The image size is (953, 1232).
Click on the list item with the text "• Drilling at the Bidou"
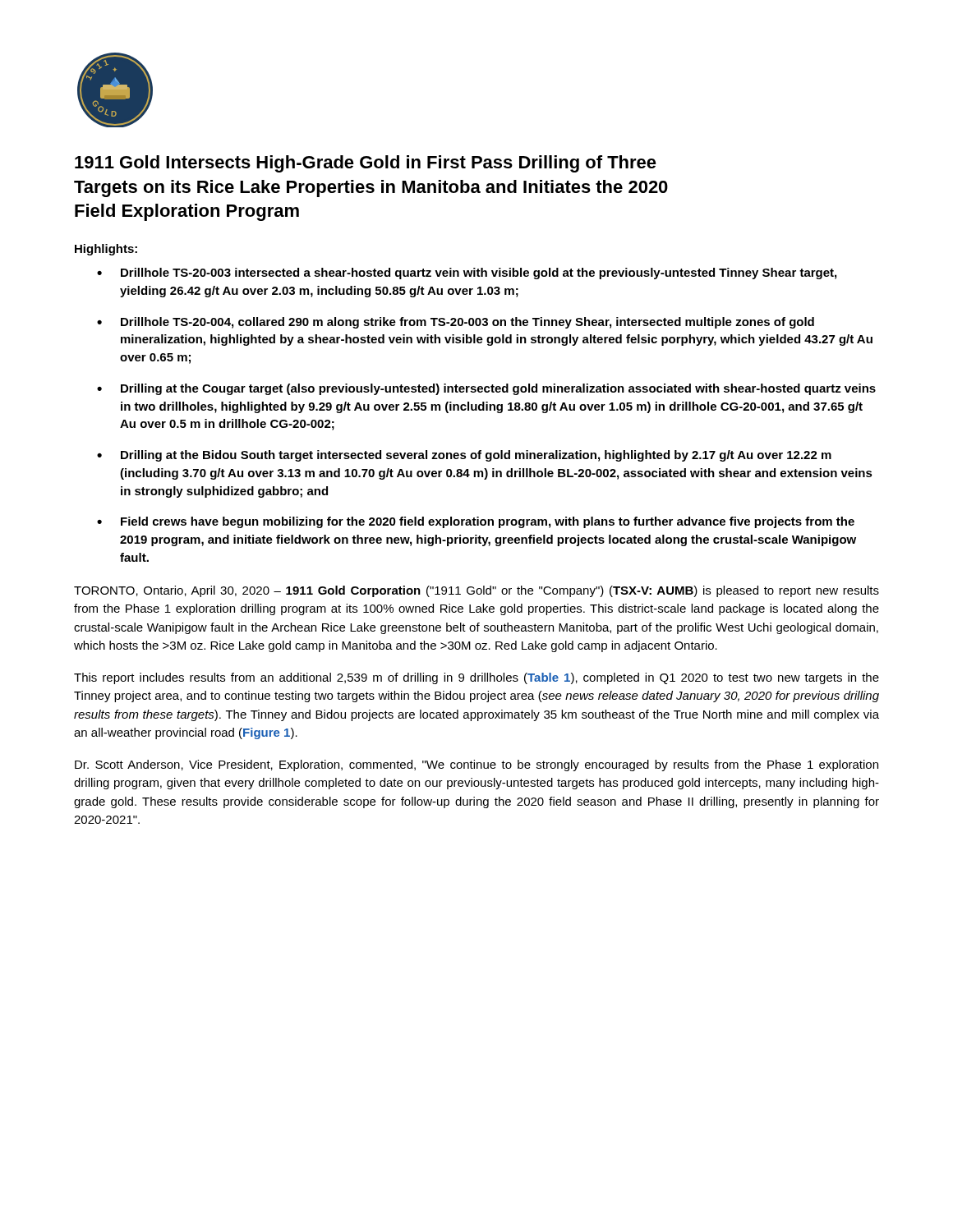[x=476, y=473]
